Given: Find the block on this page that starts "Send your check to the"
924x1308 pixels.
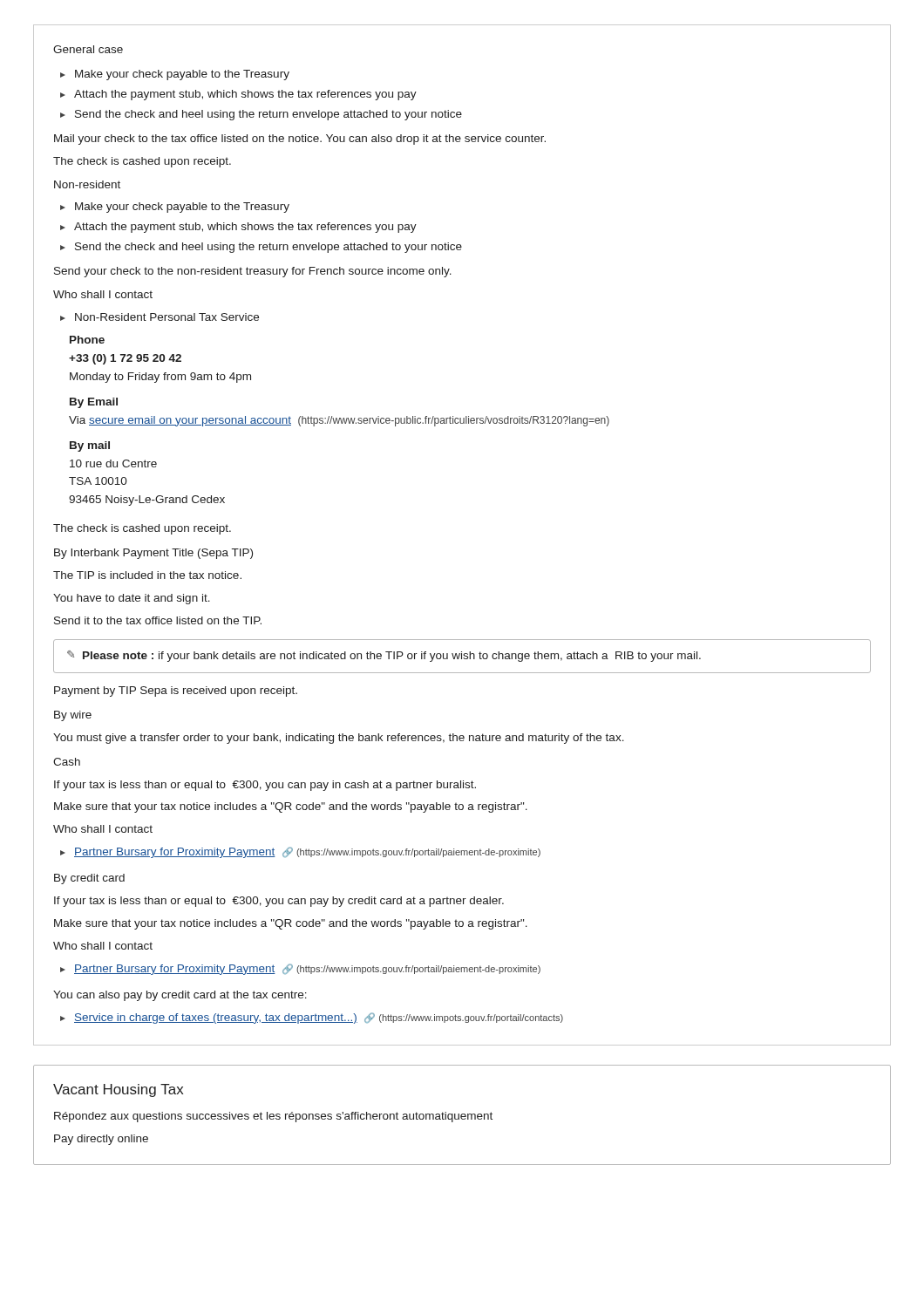Looking at the screenshot, I should (x=253, y=271).
